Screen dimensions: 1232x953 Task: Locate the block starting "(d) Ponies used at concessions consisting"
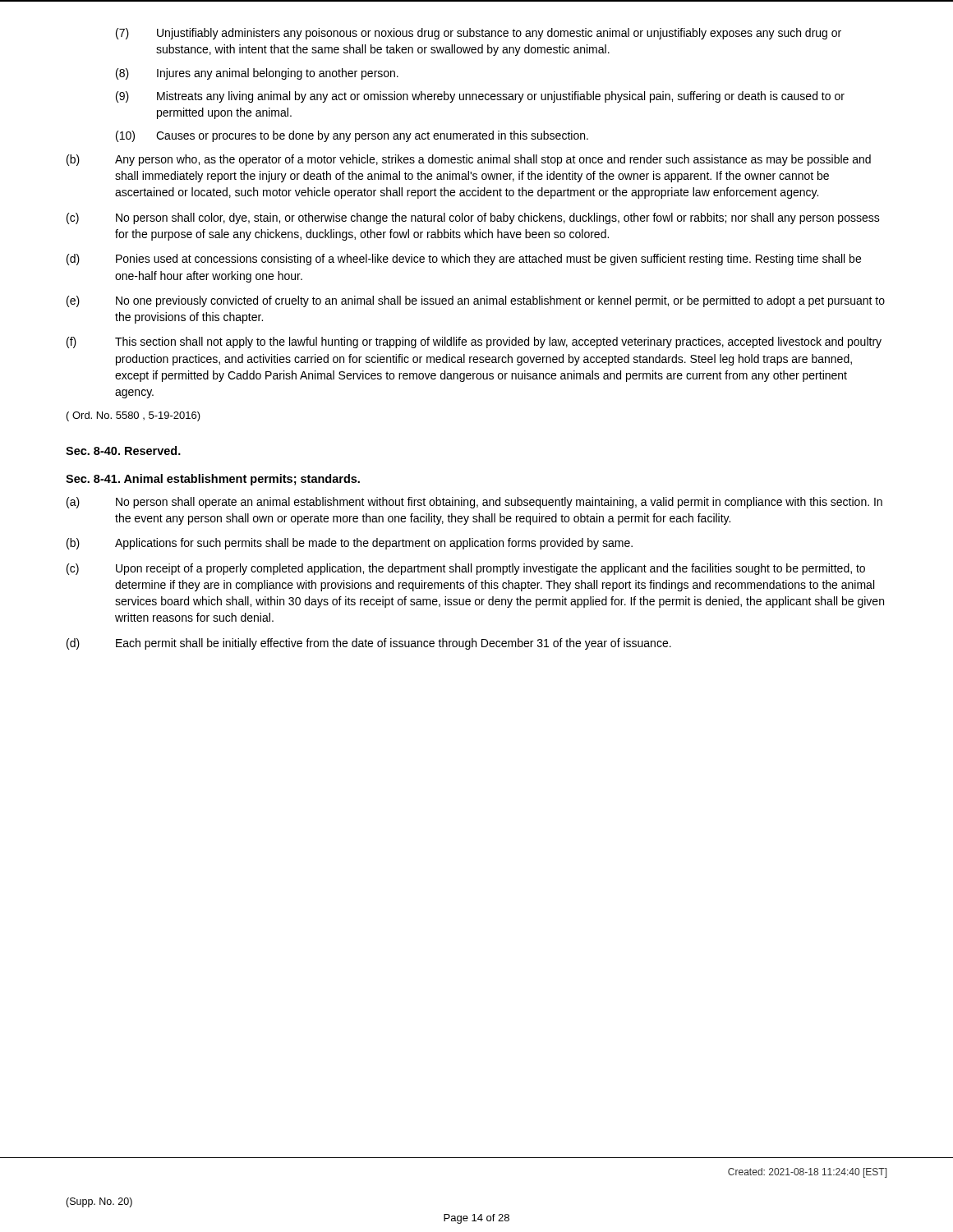tap(476, 267)
